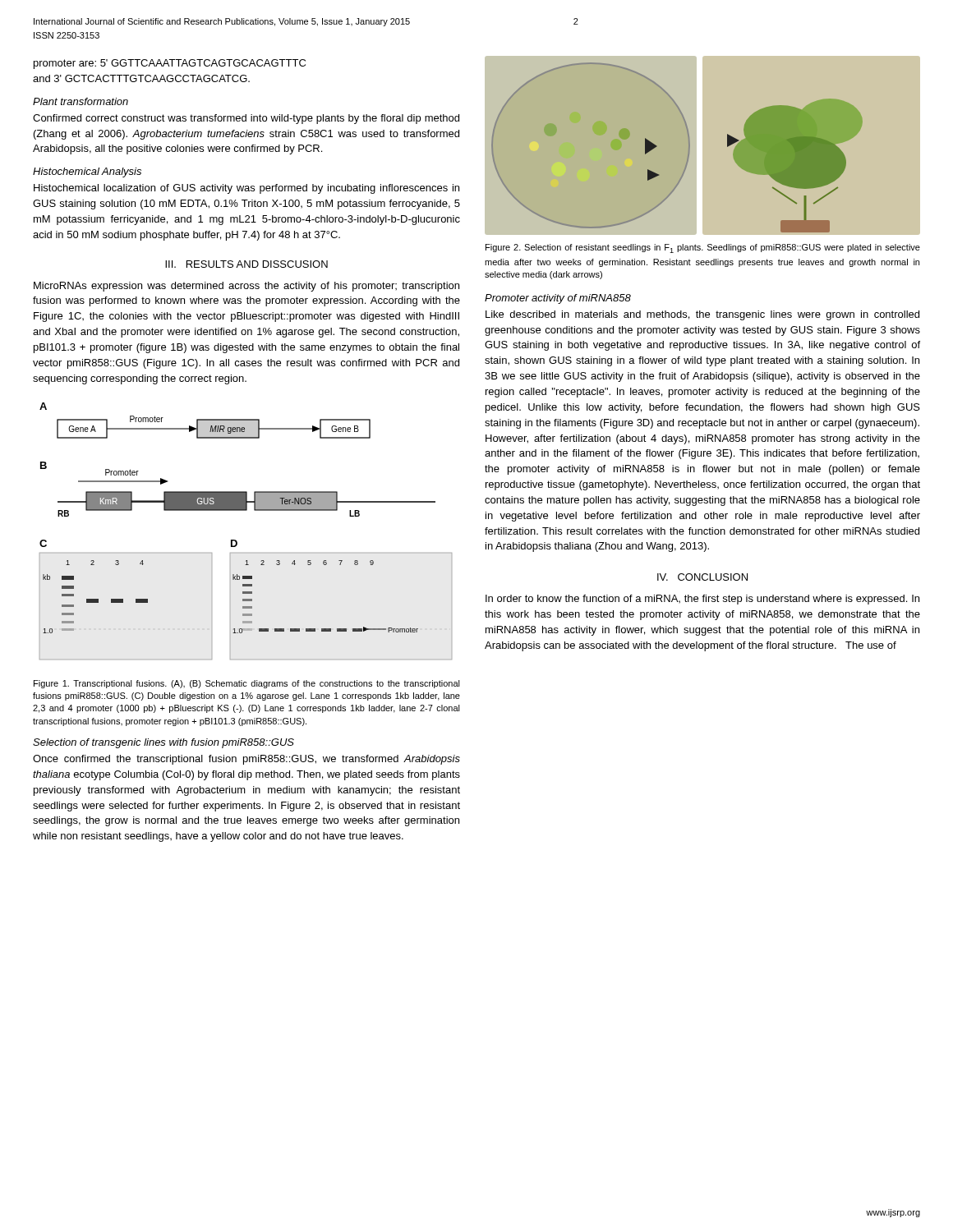Locate the caption that opens with "Figure 2. Selection of"
The height and width of the screenshot is (1232, 953).
(x=702, y=261)
